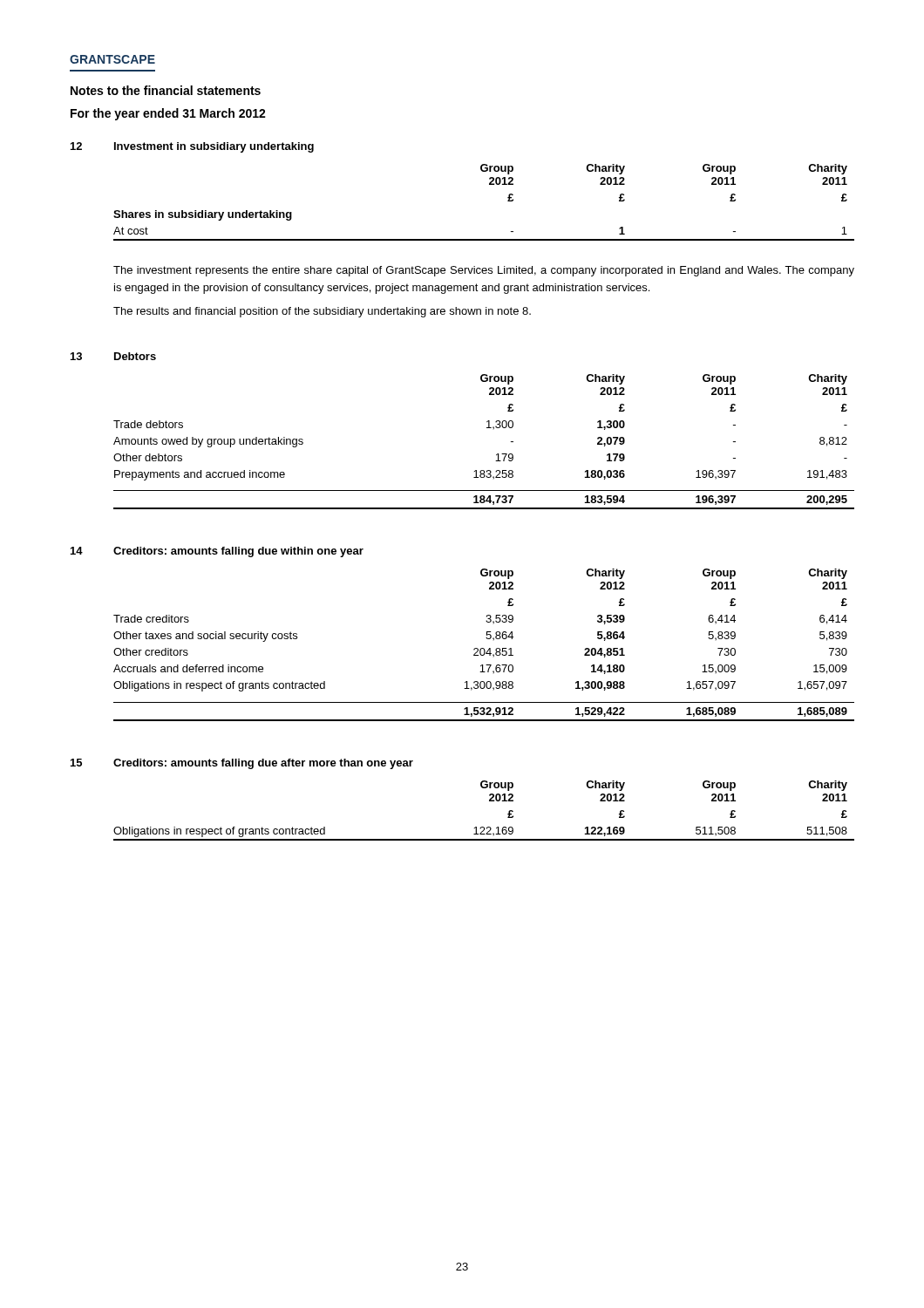The height and width of the screenshot is (1308, 924).
Task: Find the section header with the text "12 Investment in subsidiary undertaking"
Action: click(x=192, y=146)
